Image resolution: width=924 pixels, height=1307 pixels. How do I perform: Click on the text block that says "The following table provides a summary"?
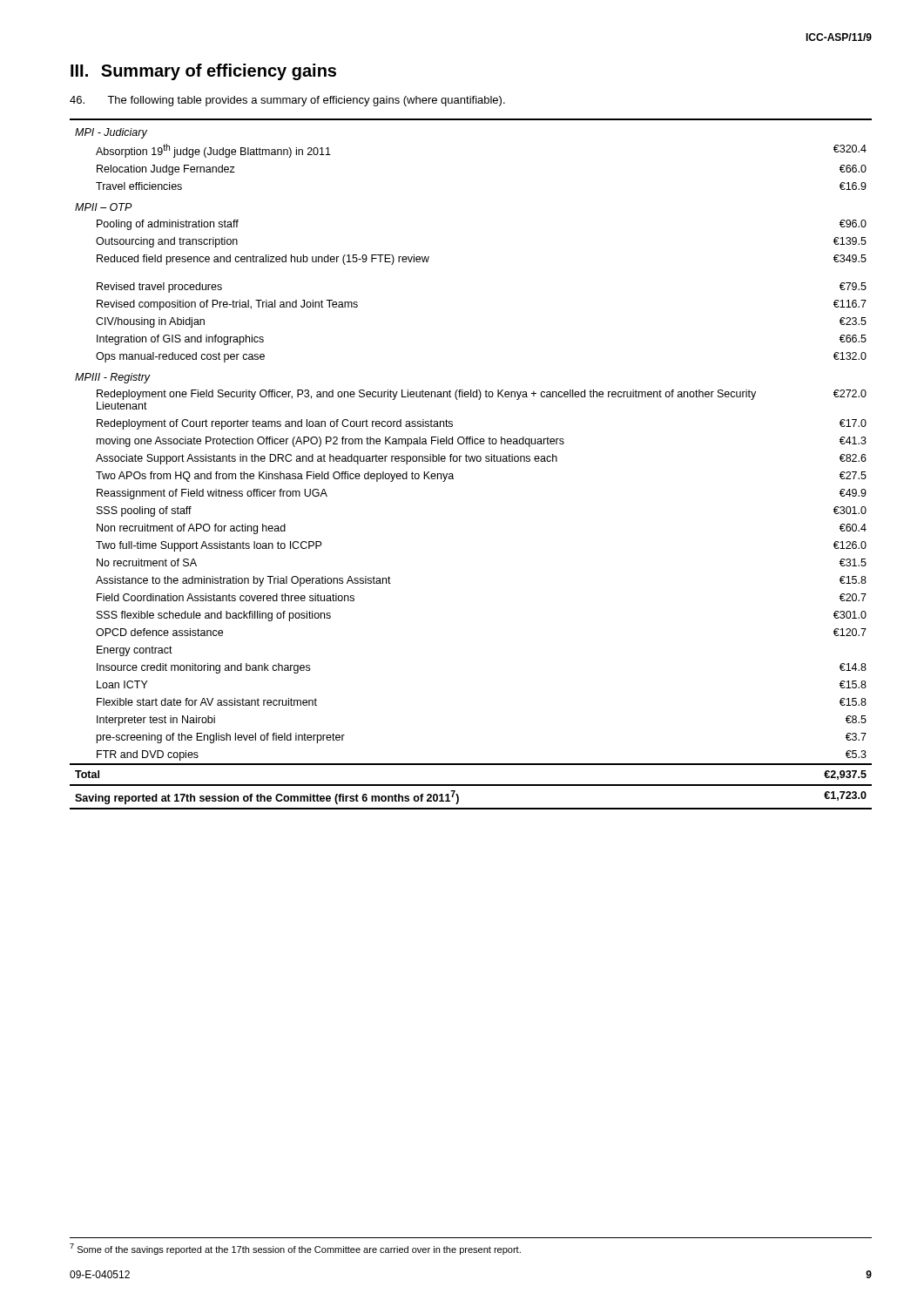(x=288, y=100)
